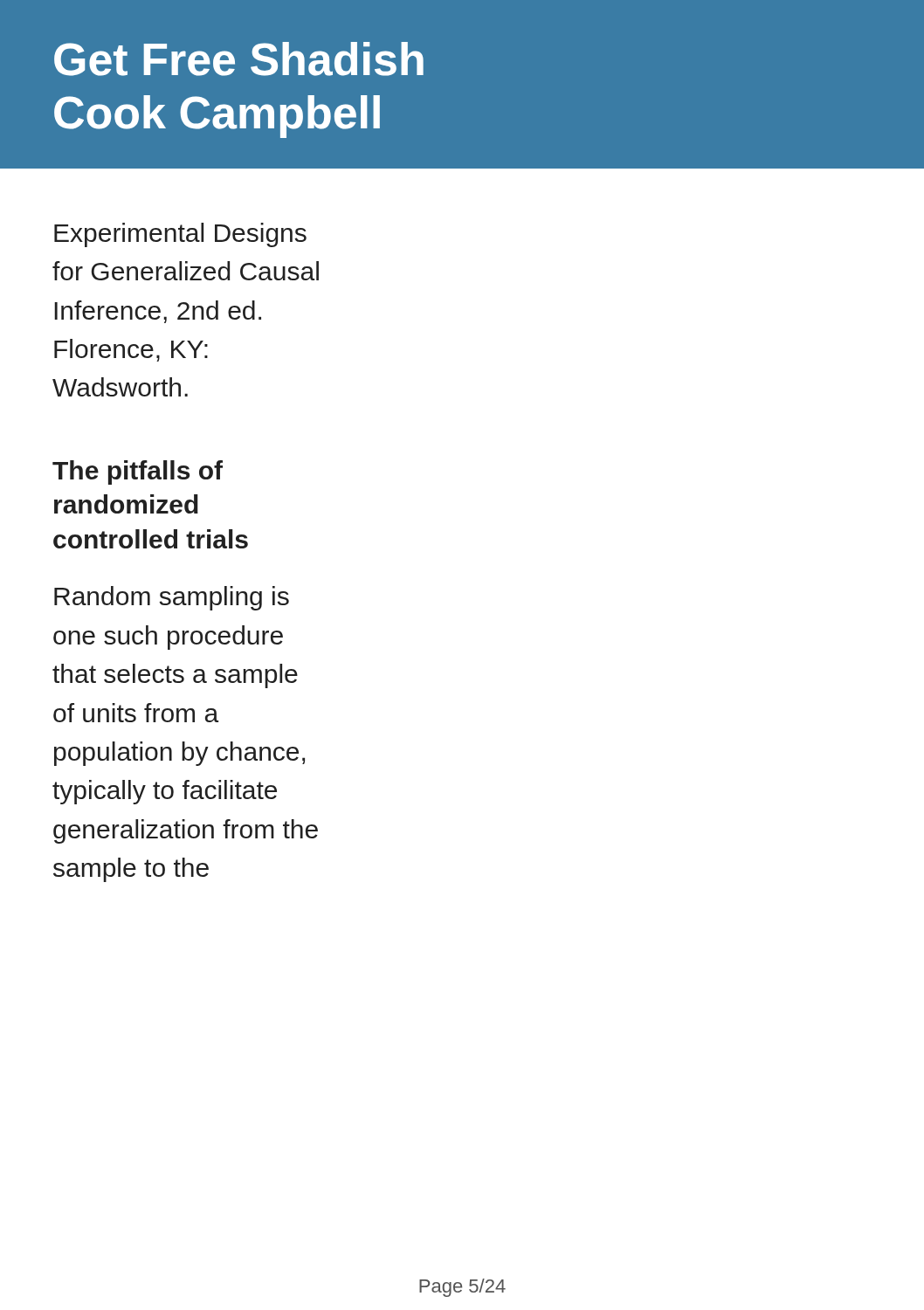The height and width of the screenshot is (1310, 924).
Task: Point to the block beginning "Random sampling is"
Action: (x=186, y=732)
